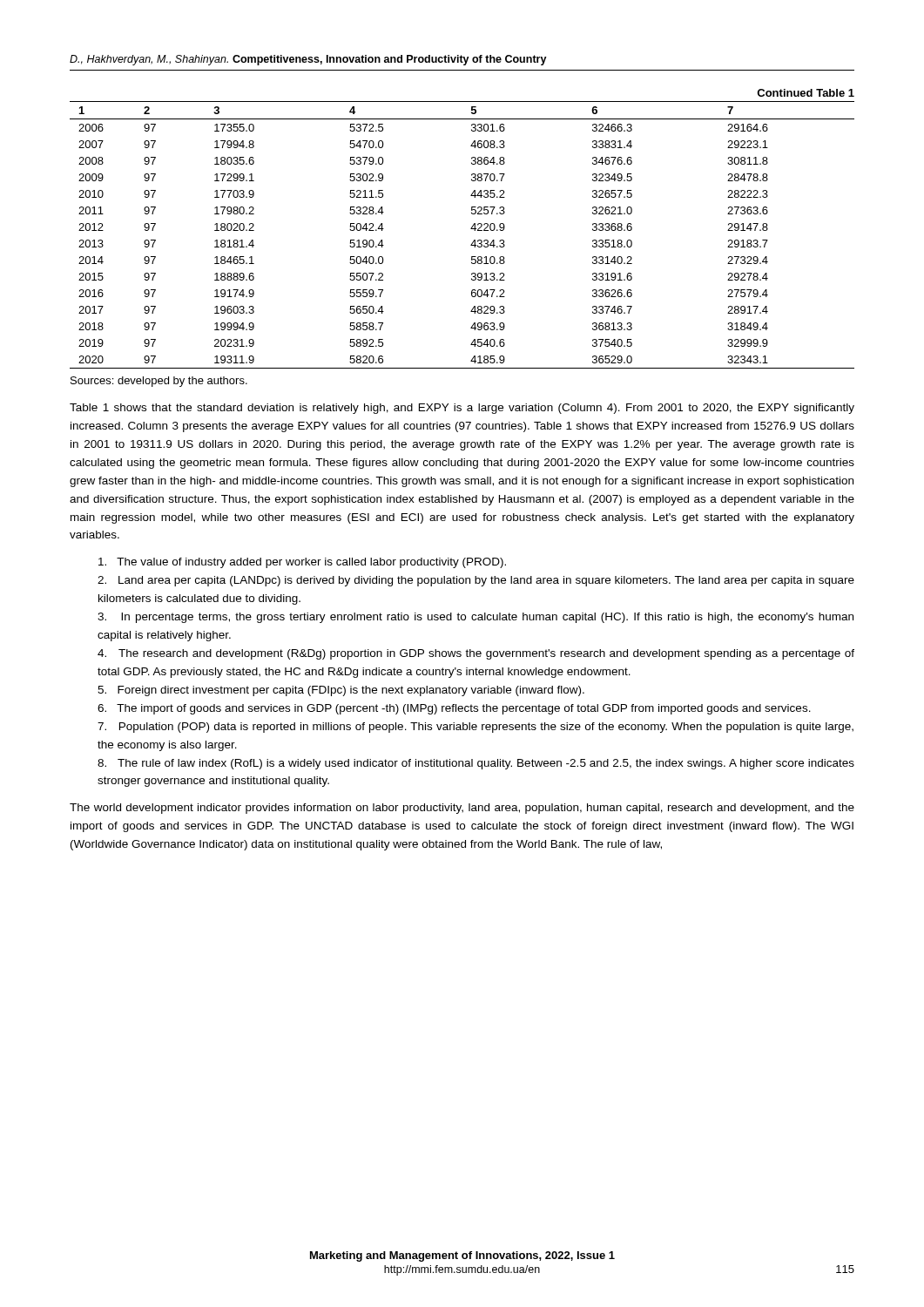
Task: Select the text starting "4. The research and development"
Action: point(476,662)
